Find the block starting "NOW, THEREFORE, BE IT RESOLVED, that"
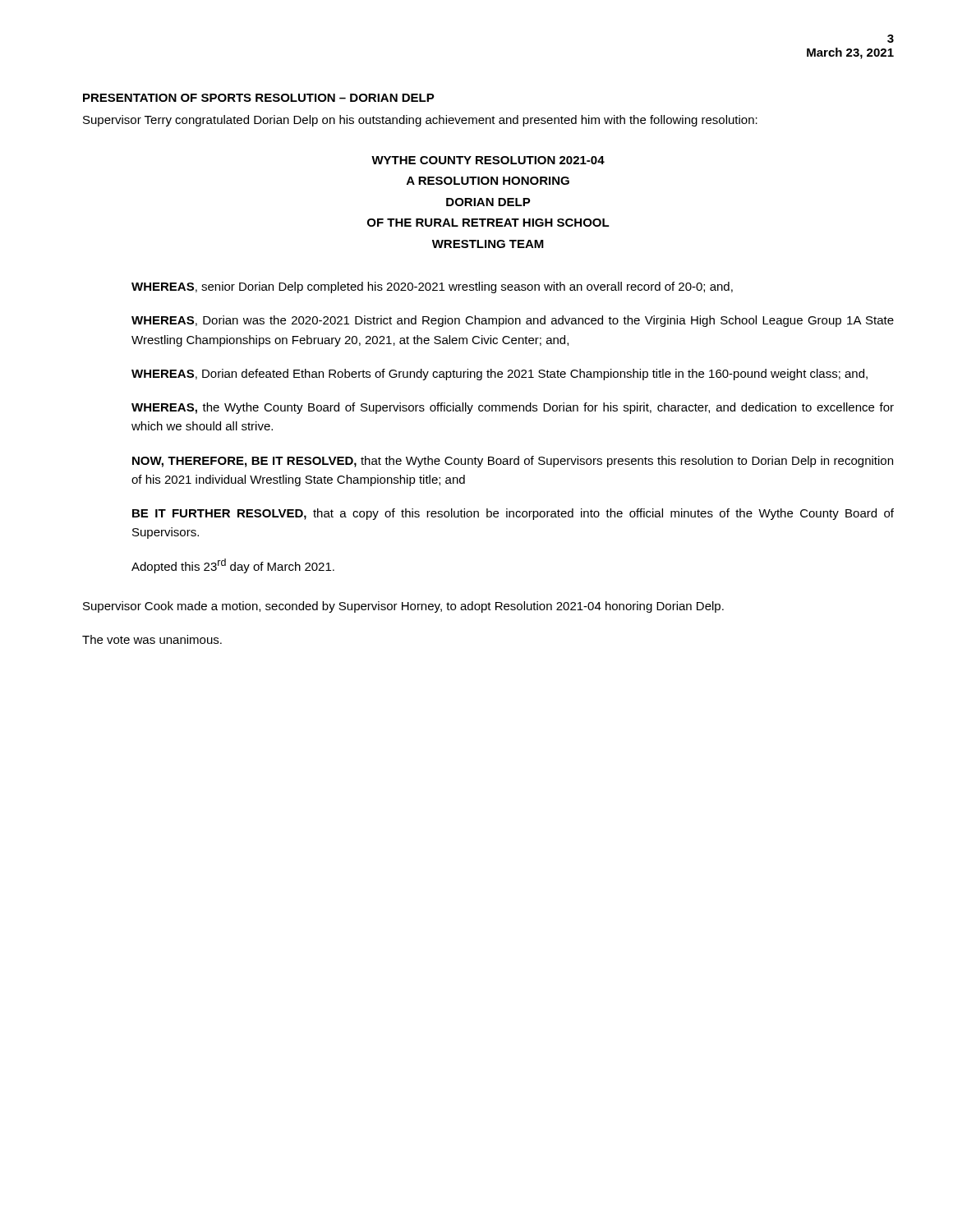The width and height of the screenshot is (953, 1232). [x=513, y=470]
